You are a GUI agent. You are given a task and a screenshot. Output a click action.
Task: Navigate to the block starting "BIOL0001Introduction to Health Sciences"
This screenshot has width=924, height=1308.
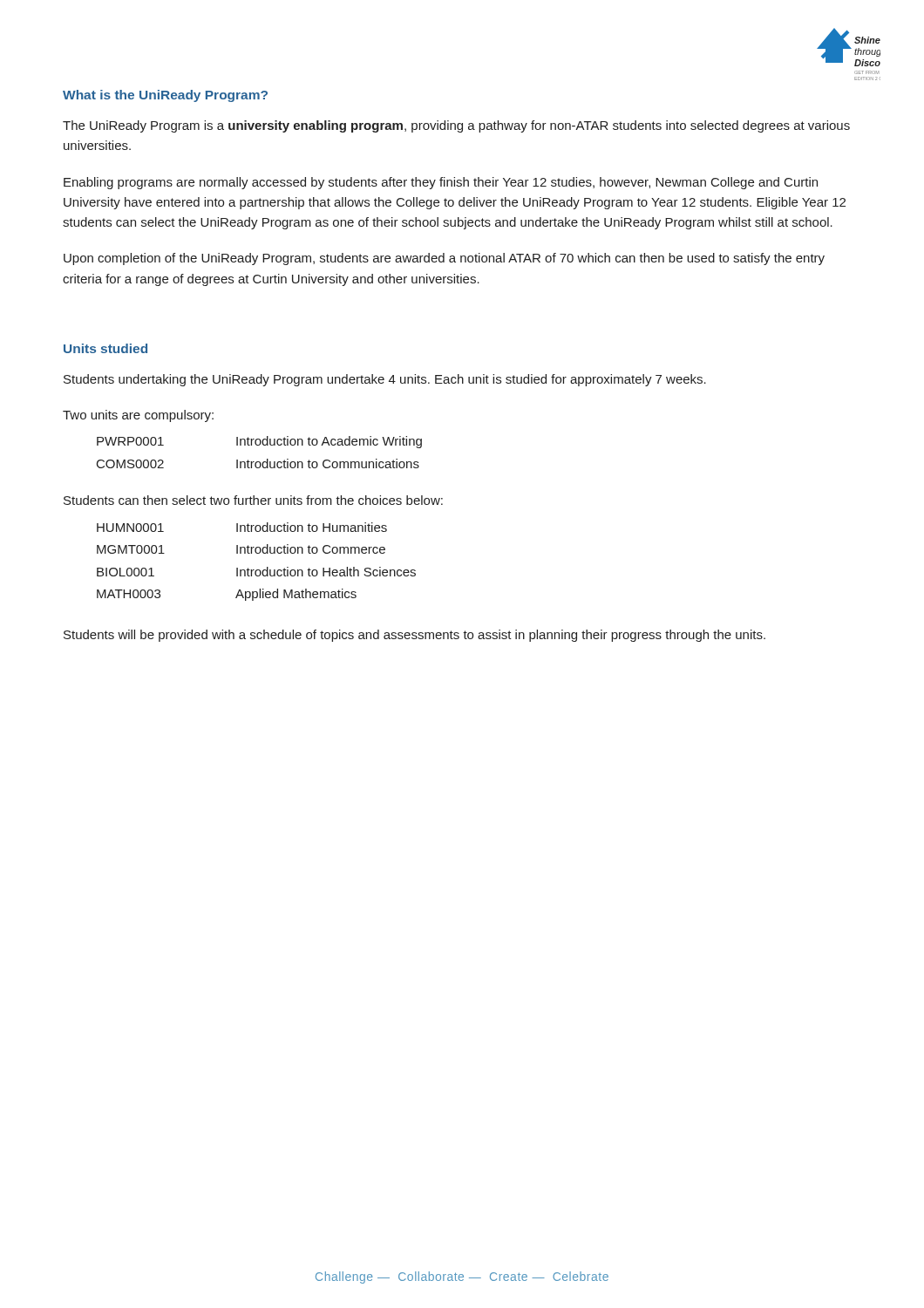click(x=256, y=571)
